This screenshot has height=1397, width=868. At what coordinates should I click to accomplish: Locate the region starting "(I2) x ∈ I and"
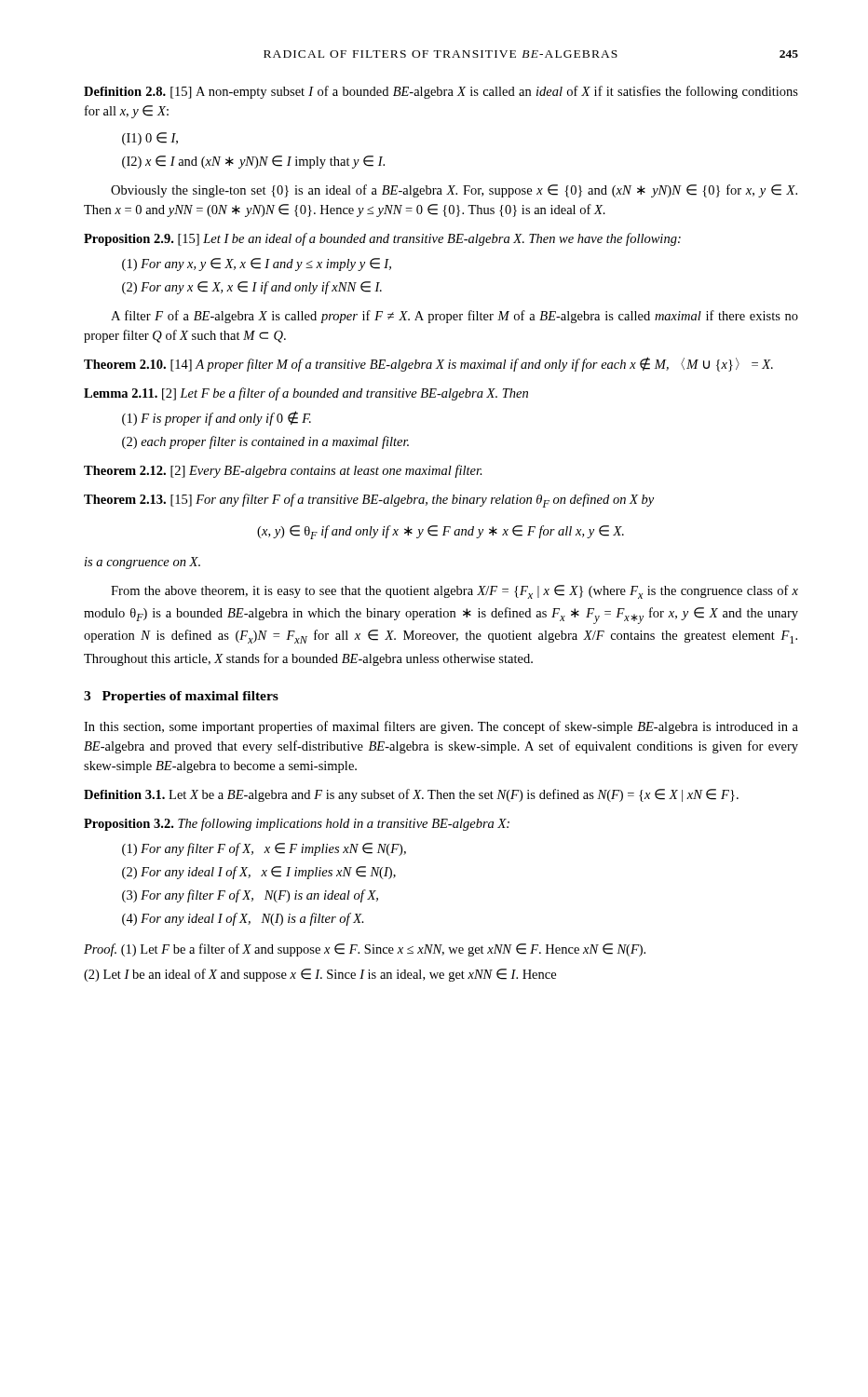click(254, 161)
